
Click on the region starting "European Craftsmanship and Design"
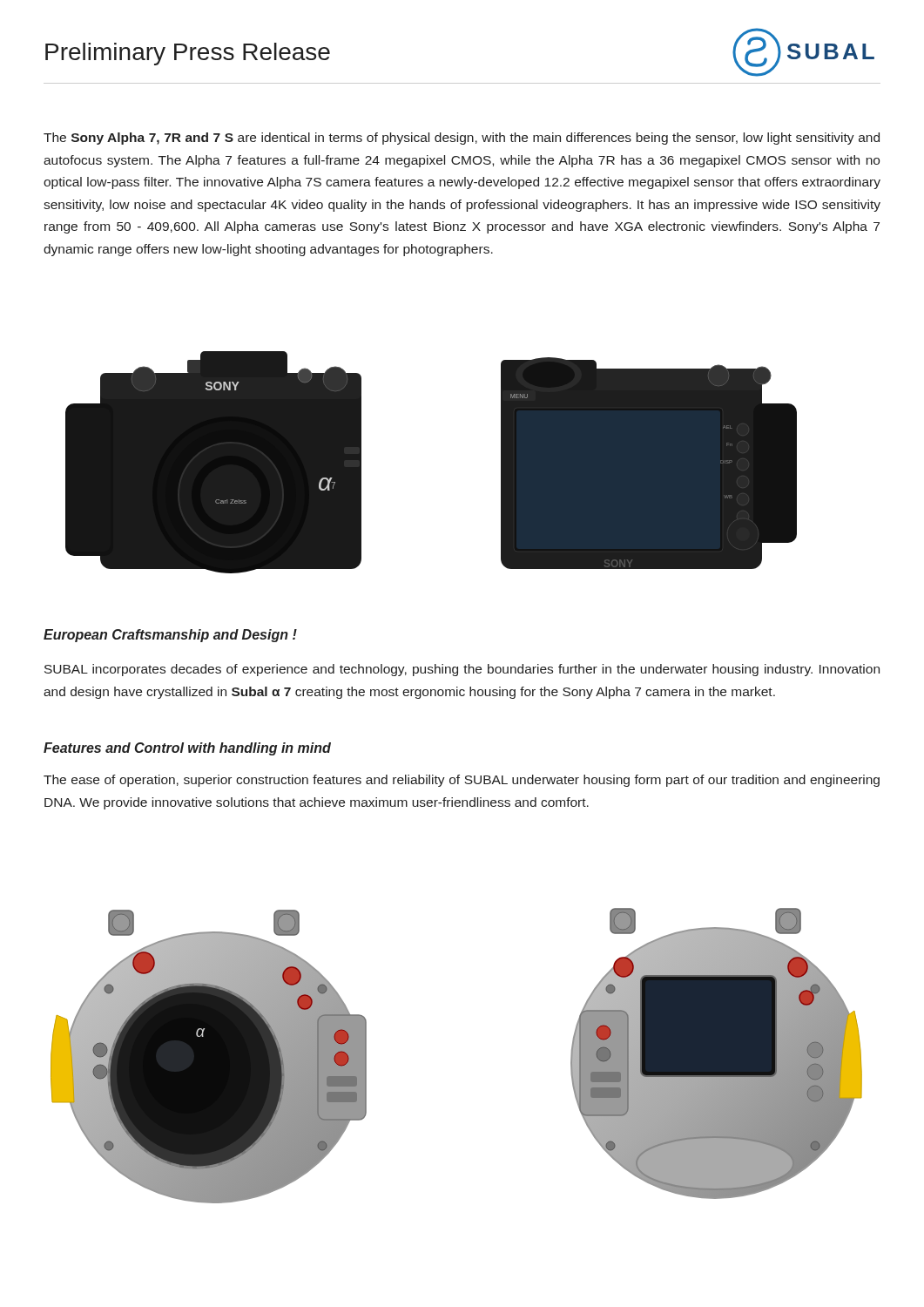[x=170, y=635]
